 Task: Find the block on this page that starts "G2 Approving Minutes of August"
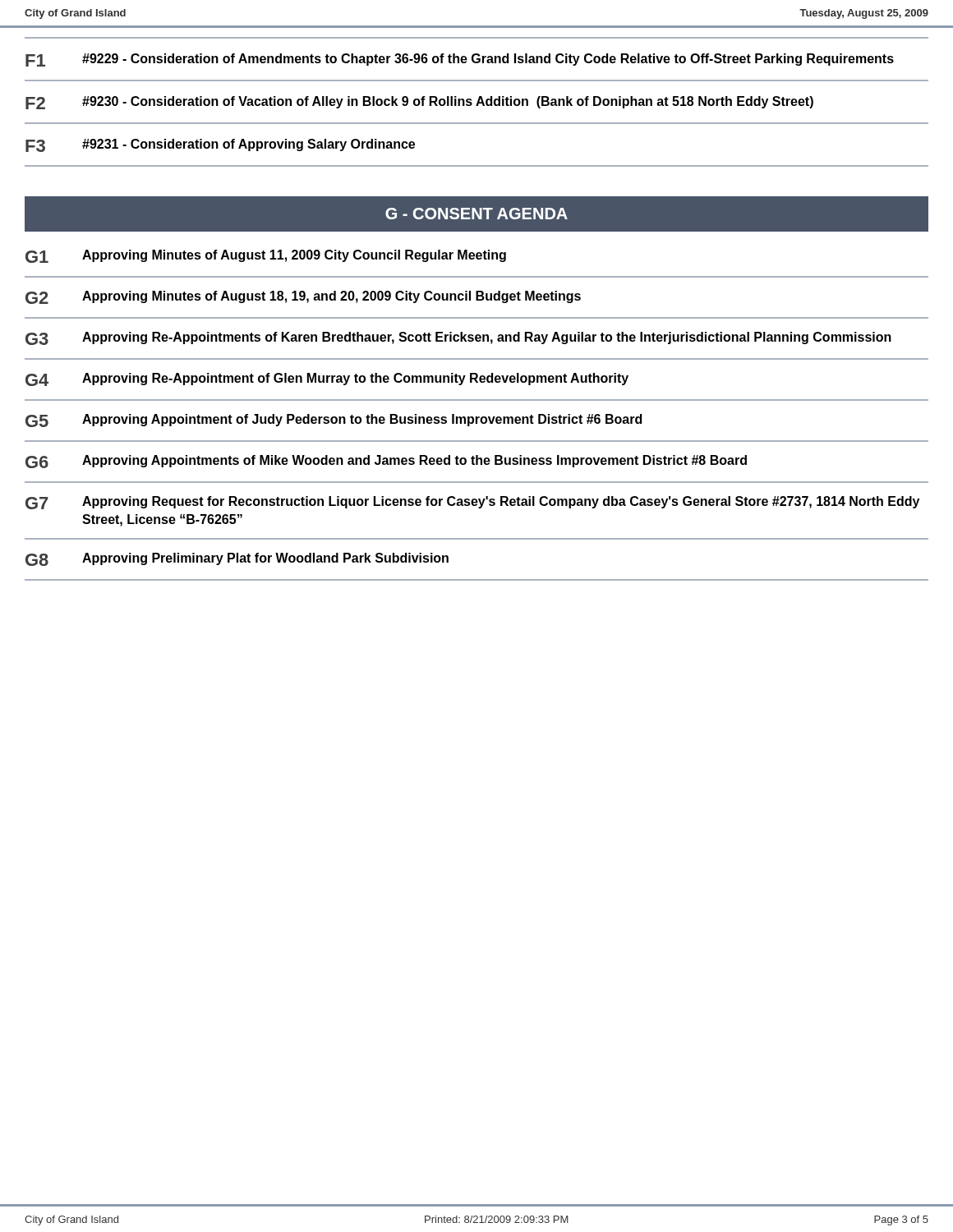tap(303, 298)
